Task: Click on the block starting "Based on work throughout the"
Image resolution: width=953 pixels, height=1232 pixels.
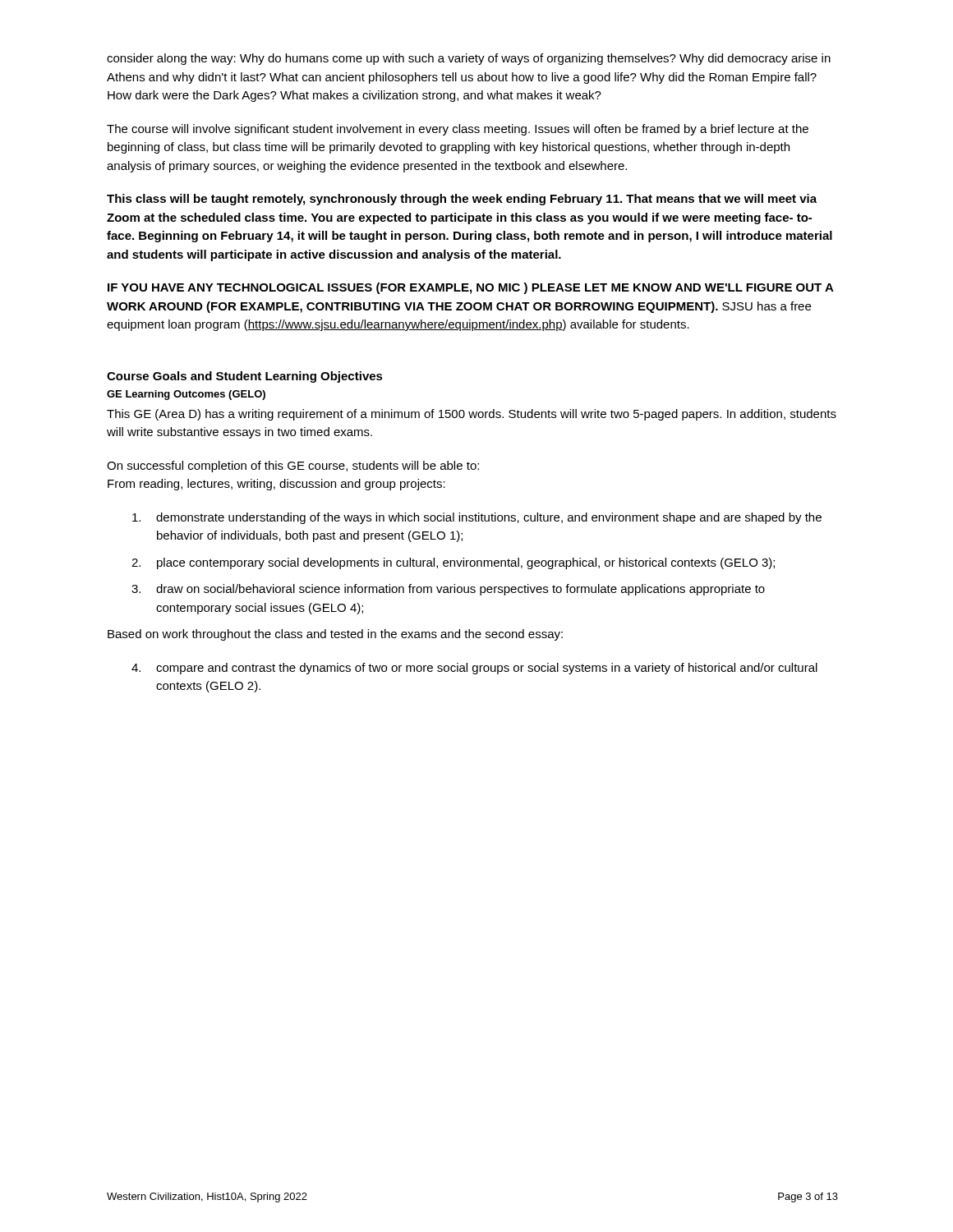Action: pos(335,634)
